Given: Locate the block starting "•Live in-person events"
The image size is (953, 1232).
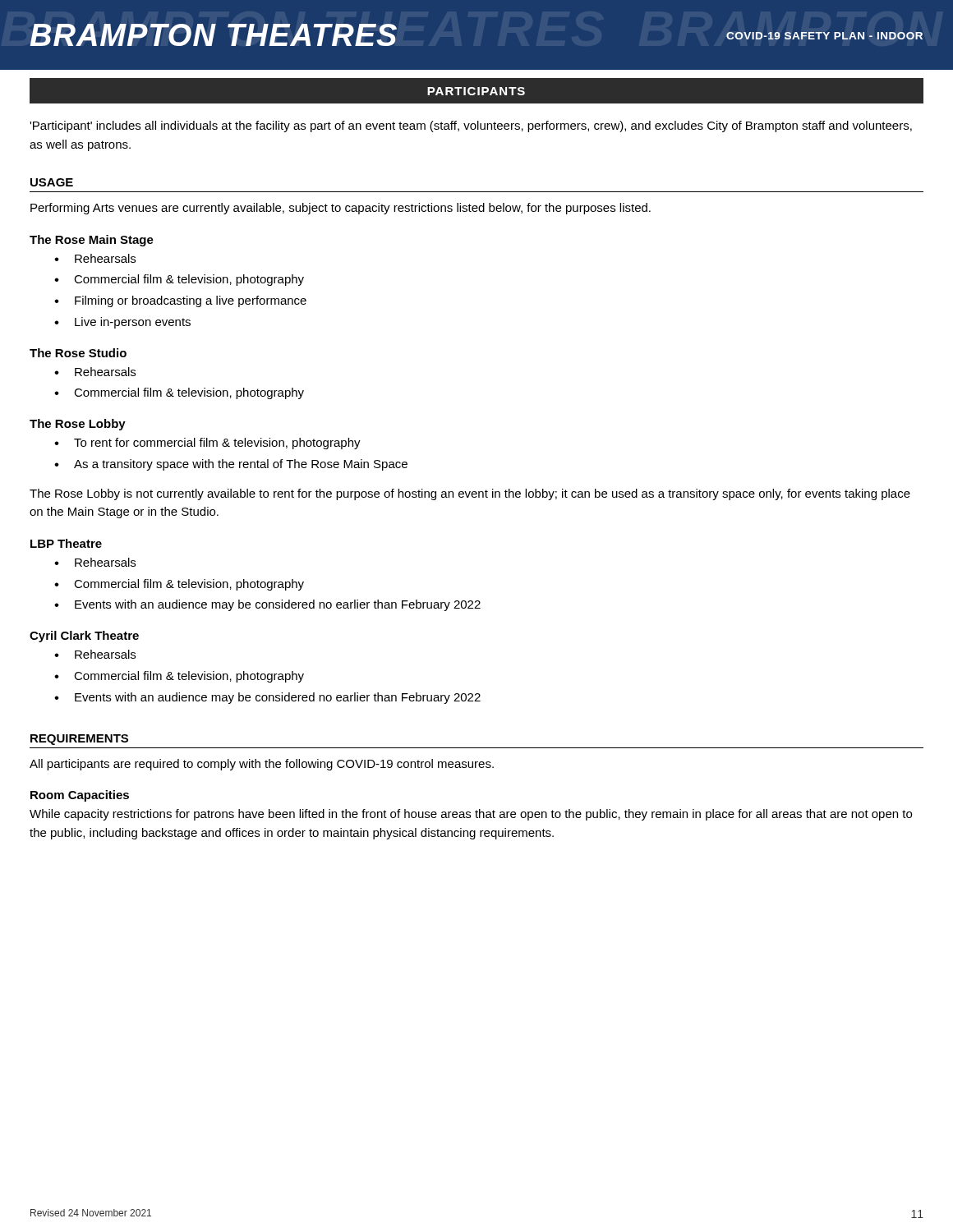Looking at the screenshot, I should [123, 323].
